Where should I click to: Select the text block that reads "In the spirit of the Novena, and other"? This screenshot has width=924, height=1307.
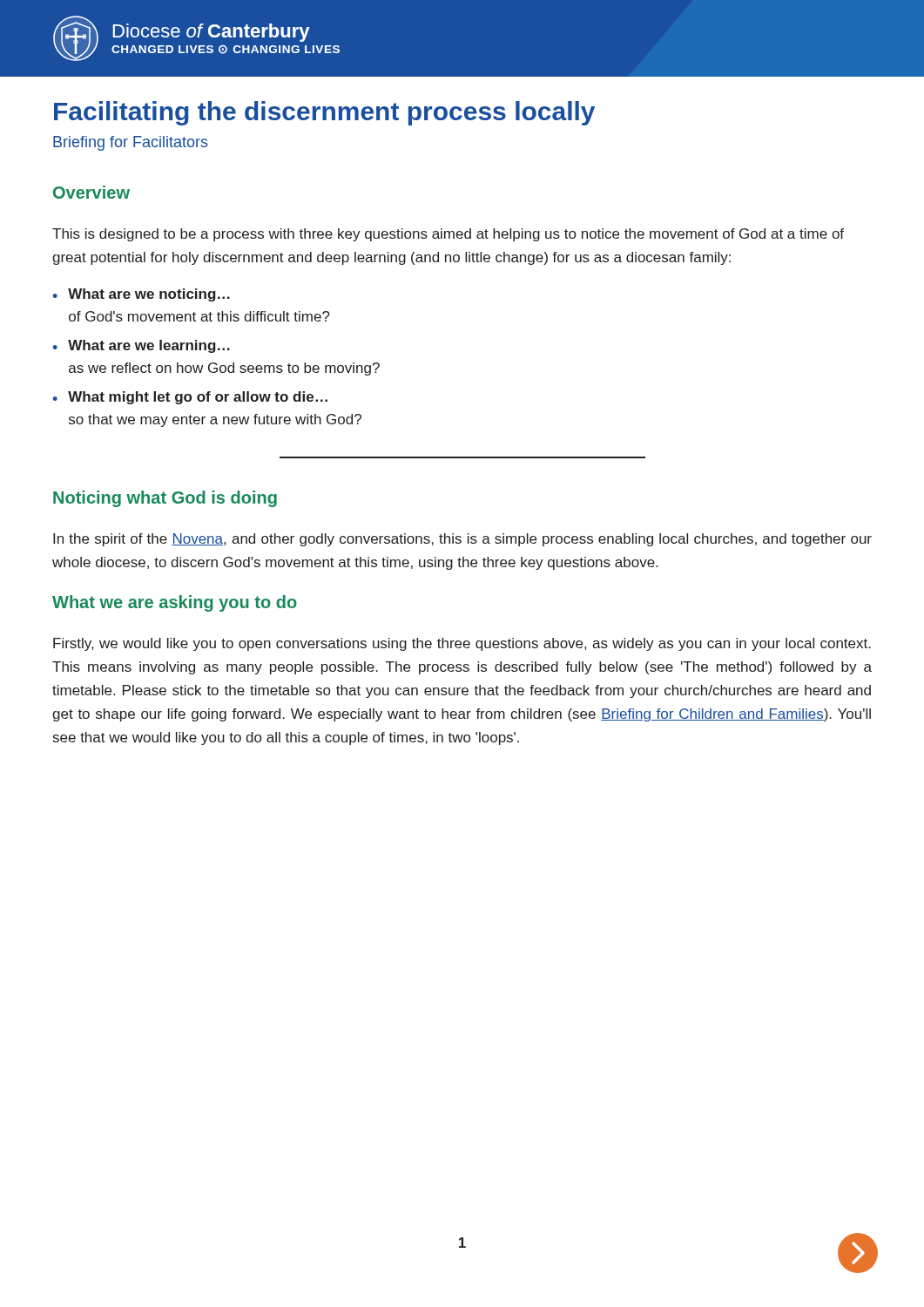(462, 551)
